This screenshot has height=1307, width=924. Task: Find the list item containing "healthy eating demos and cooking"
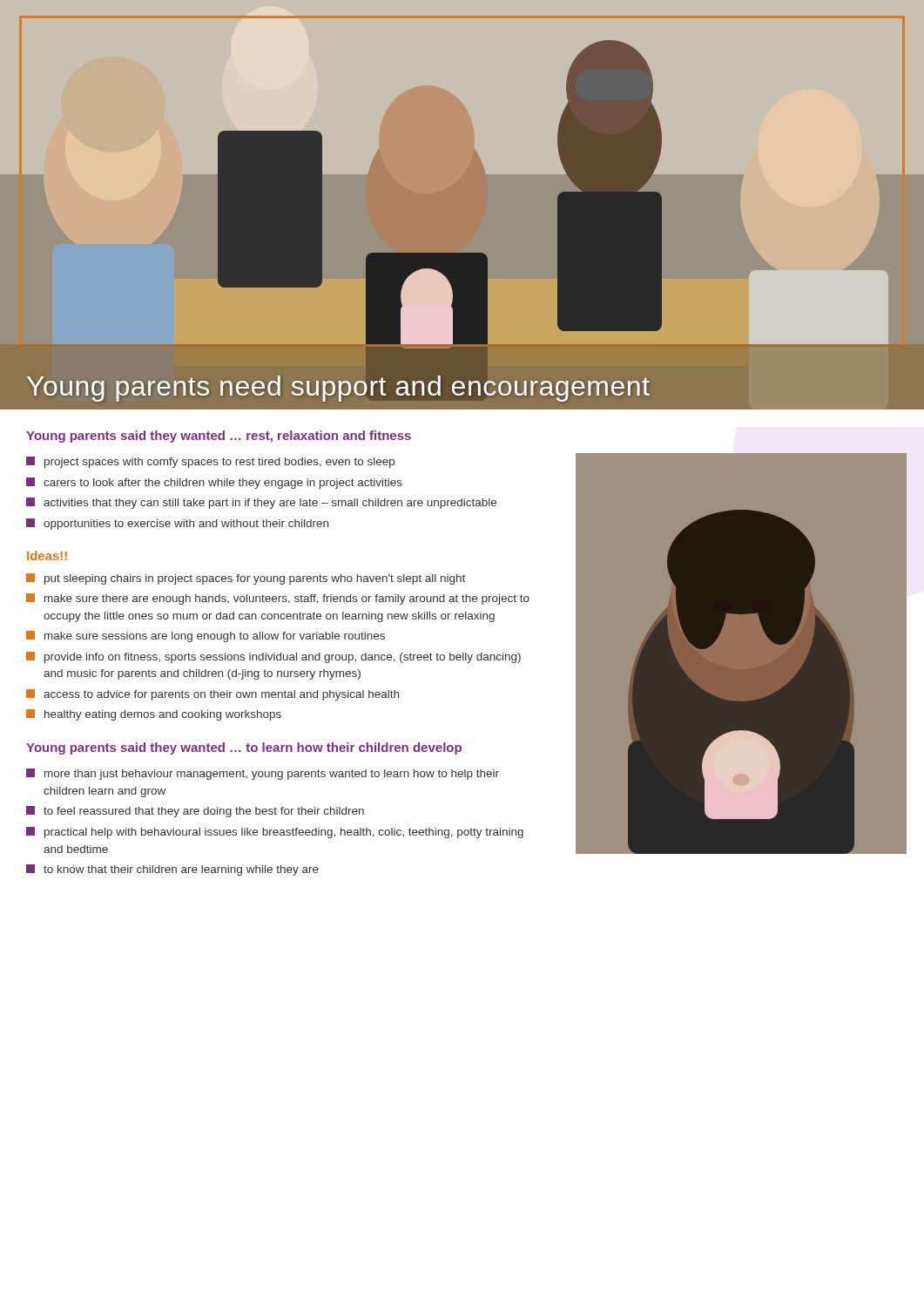(x=154, y=715)
